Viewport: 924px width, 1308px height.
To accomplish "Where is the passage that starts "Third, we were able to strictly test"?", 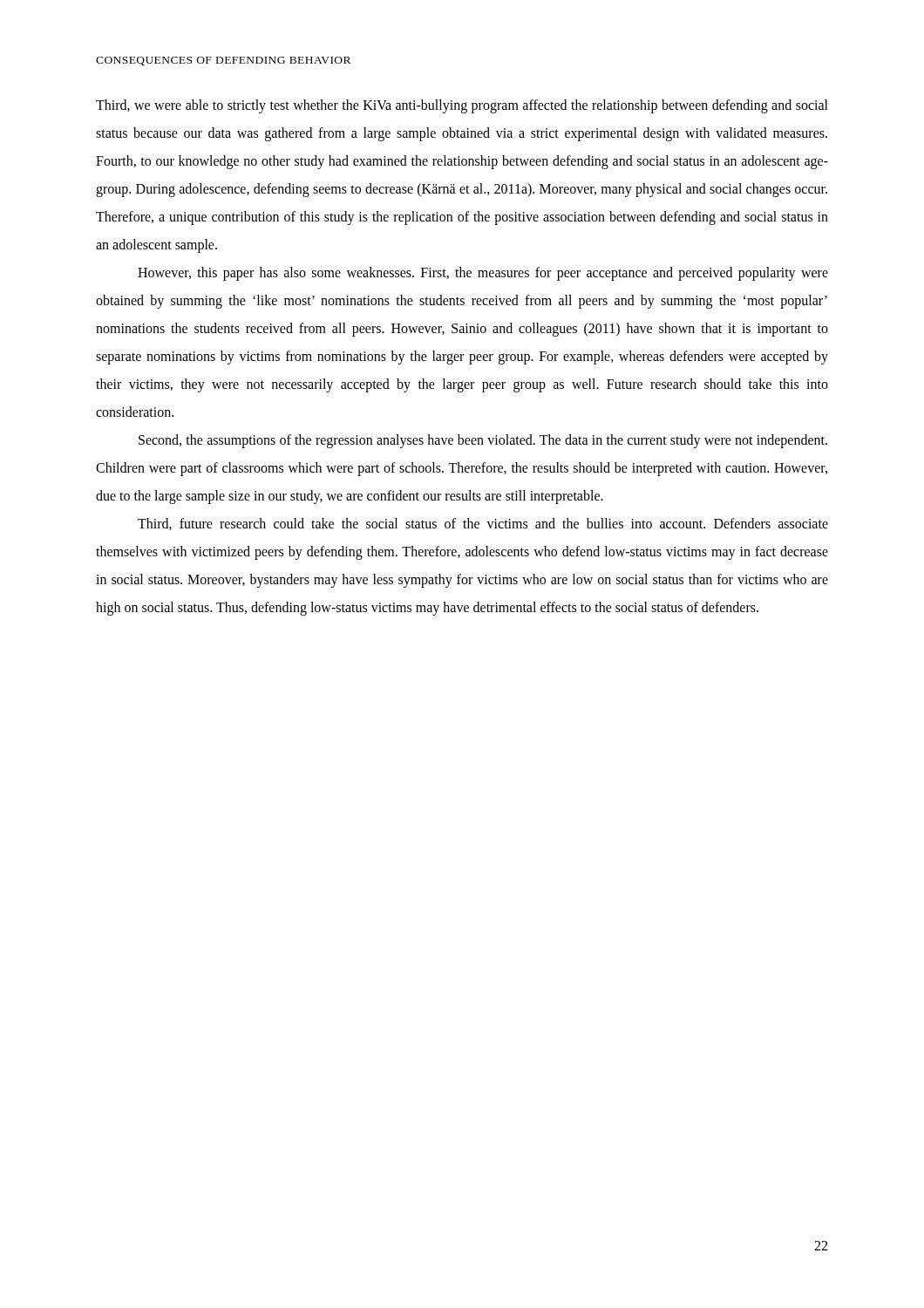I will [462, 175].
